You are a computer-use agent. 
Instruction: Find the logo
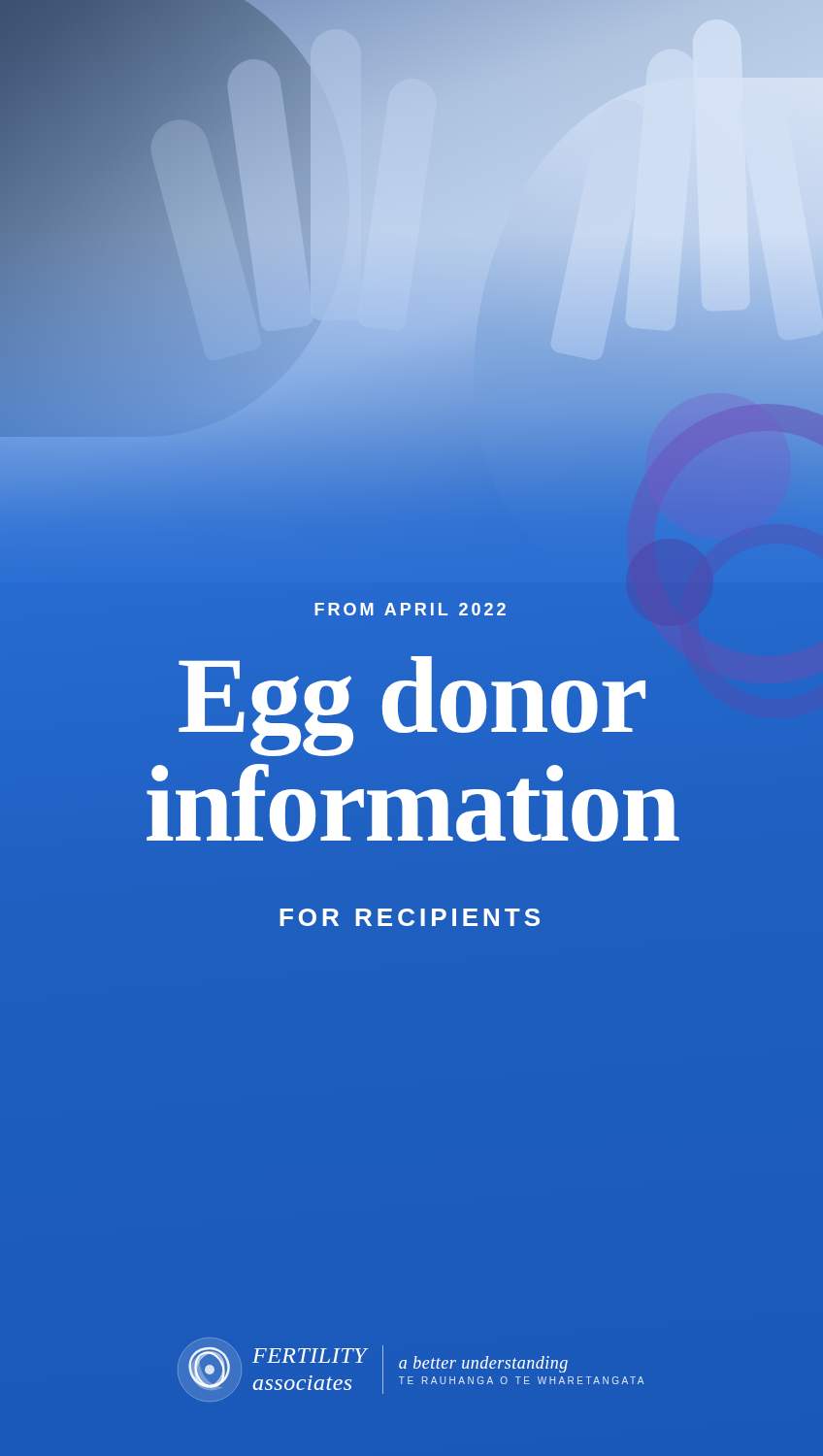click(412, 1370)
